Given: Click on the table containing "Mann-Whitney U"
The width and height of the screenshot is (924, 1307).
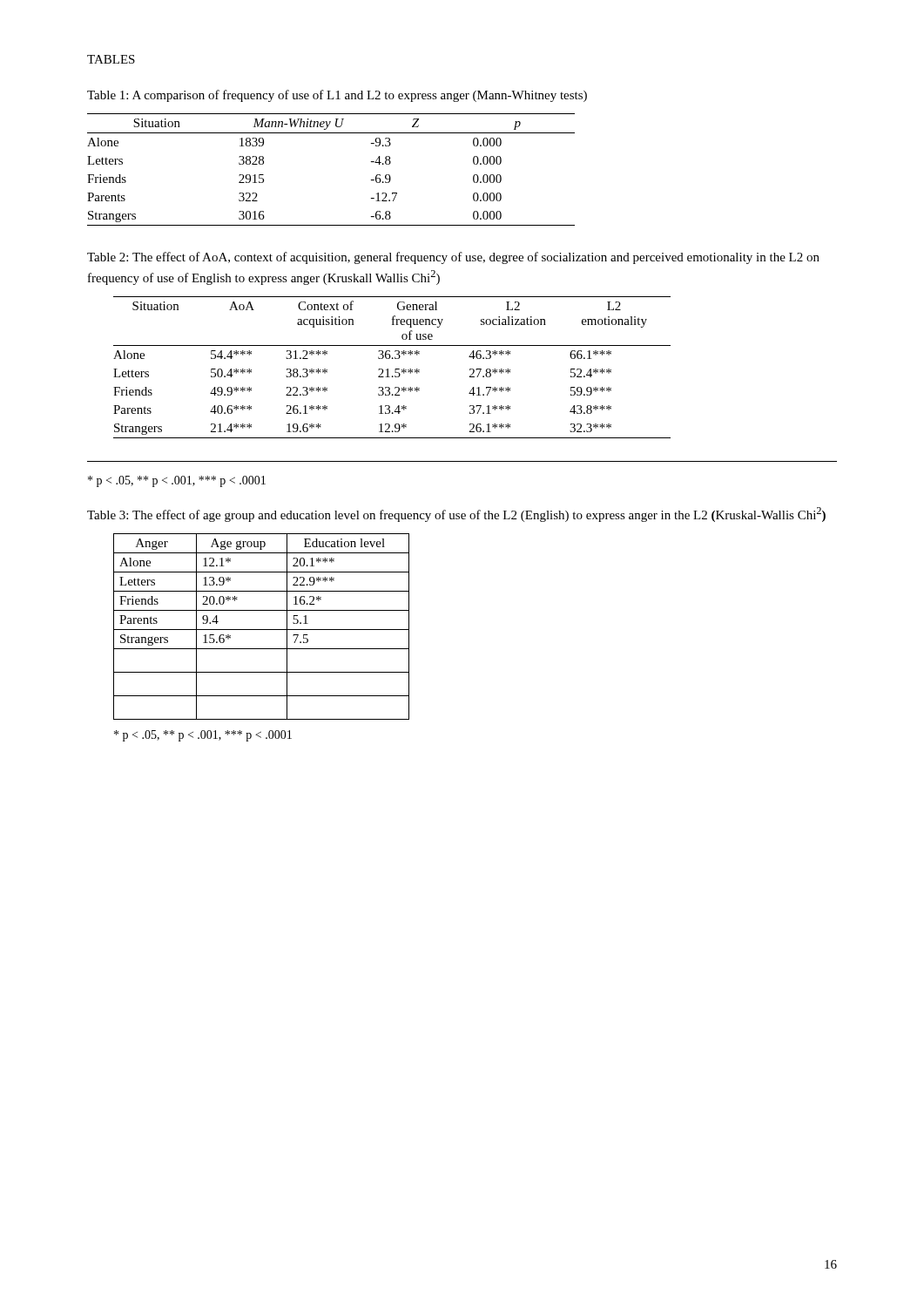Looking at the screenshot, I should tap(462, 170).
